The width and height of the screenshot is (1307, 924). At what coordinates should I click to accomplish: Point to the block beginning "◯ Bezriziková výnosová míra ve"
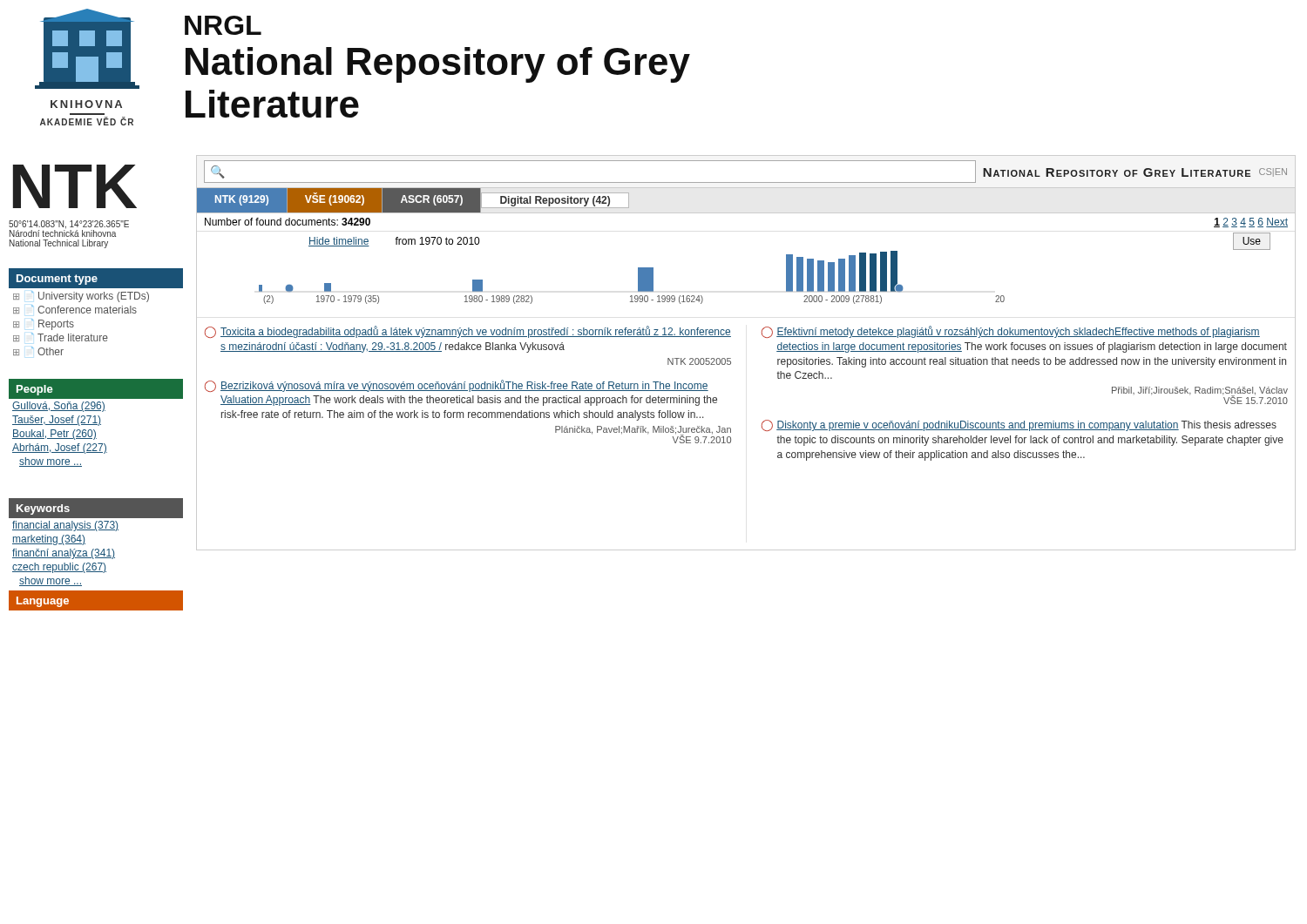[x=468, y=412]
